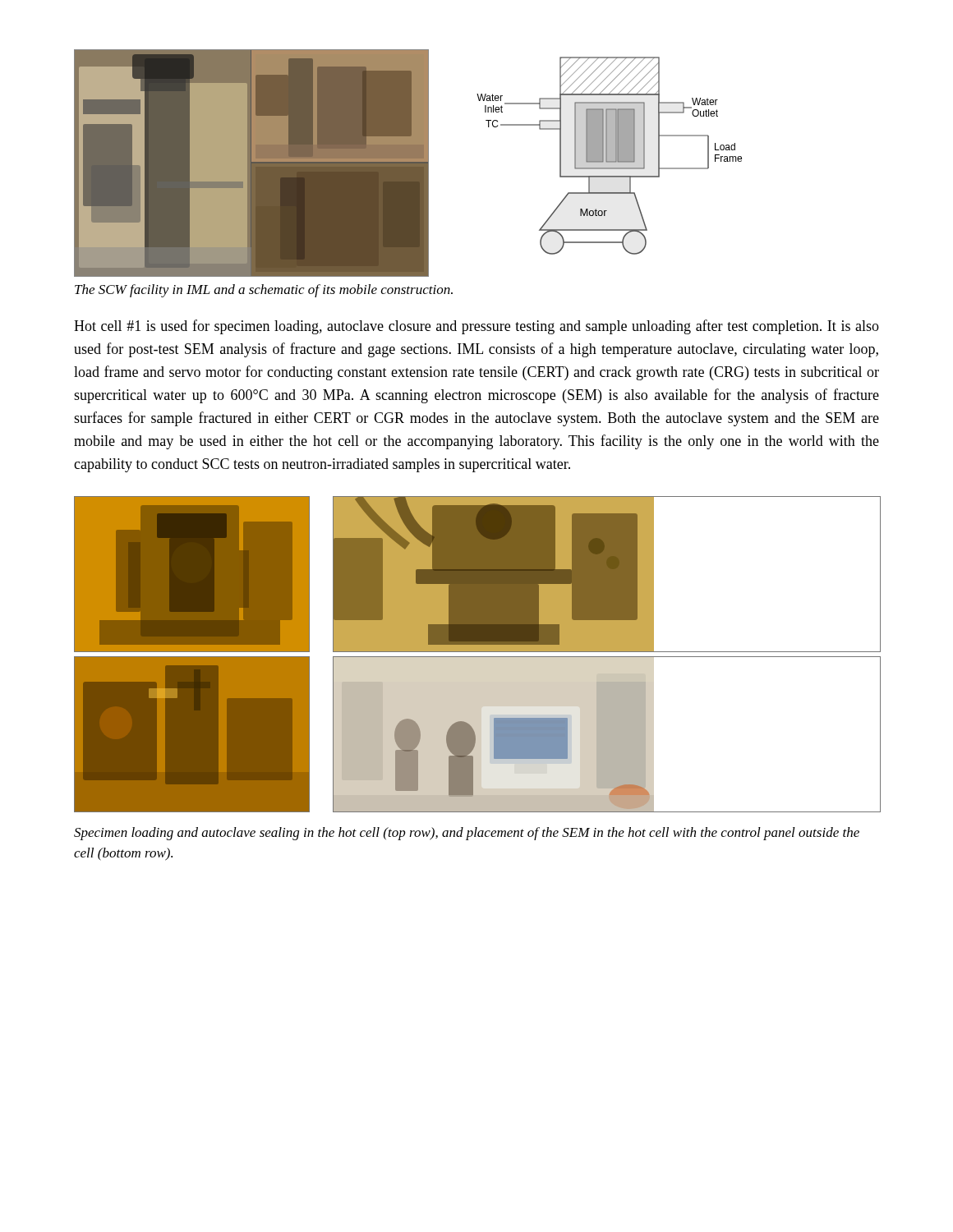Find the block on this page that starts "Hot cell #1 is used for specimen"
Screen dimensions: 1232x953
pyautogui.click(x=476, y=395)
